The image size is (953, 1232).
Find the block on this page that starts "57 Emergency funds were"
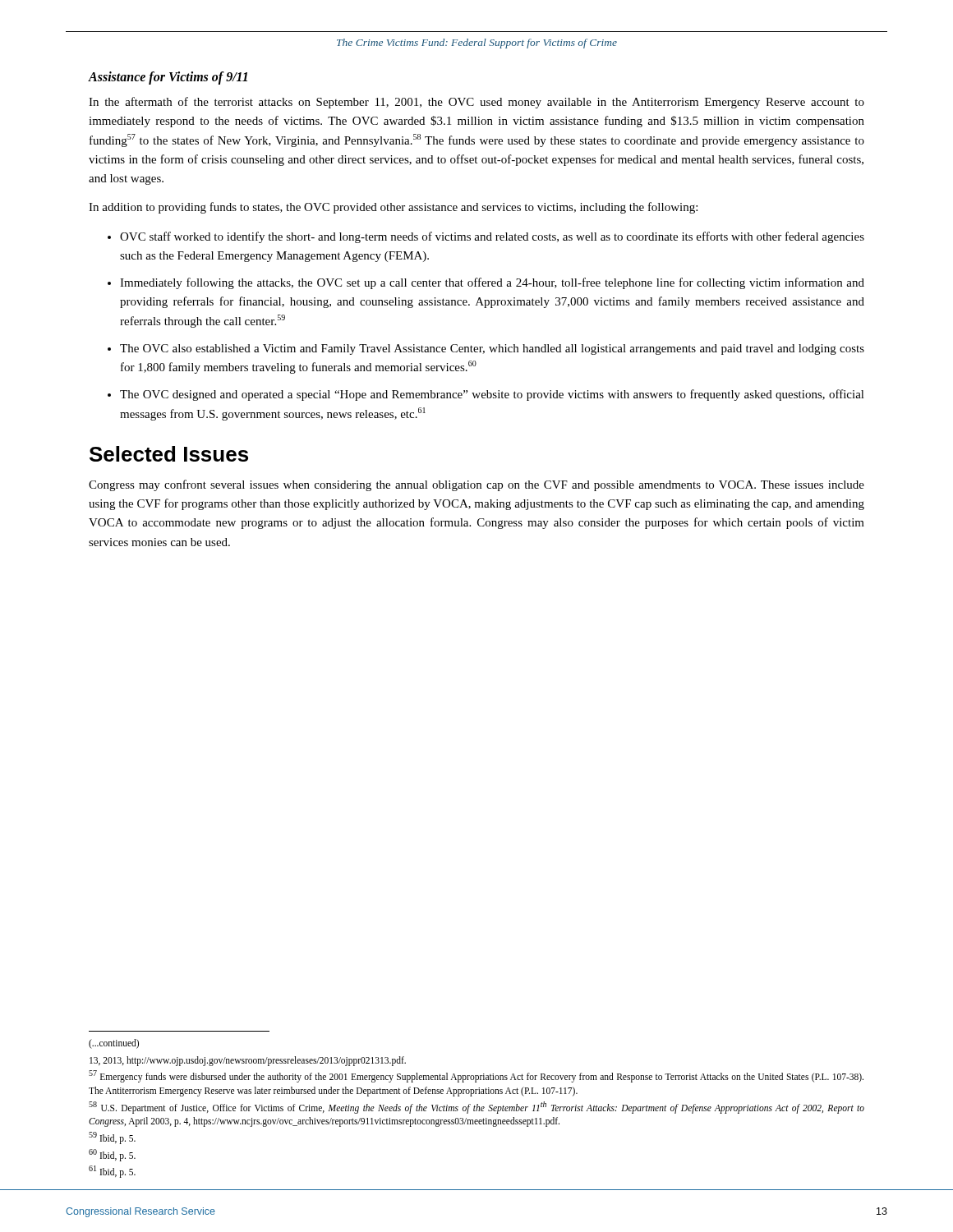tap(476, 1083)
